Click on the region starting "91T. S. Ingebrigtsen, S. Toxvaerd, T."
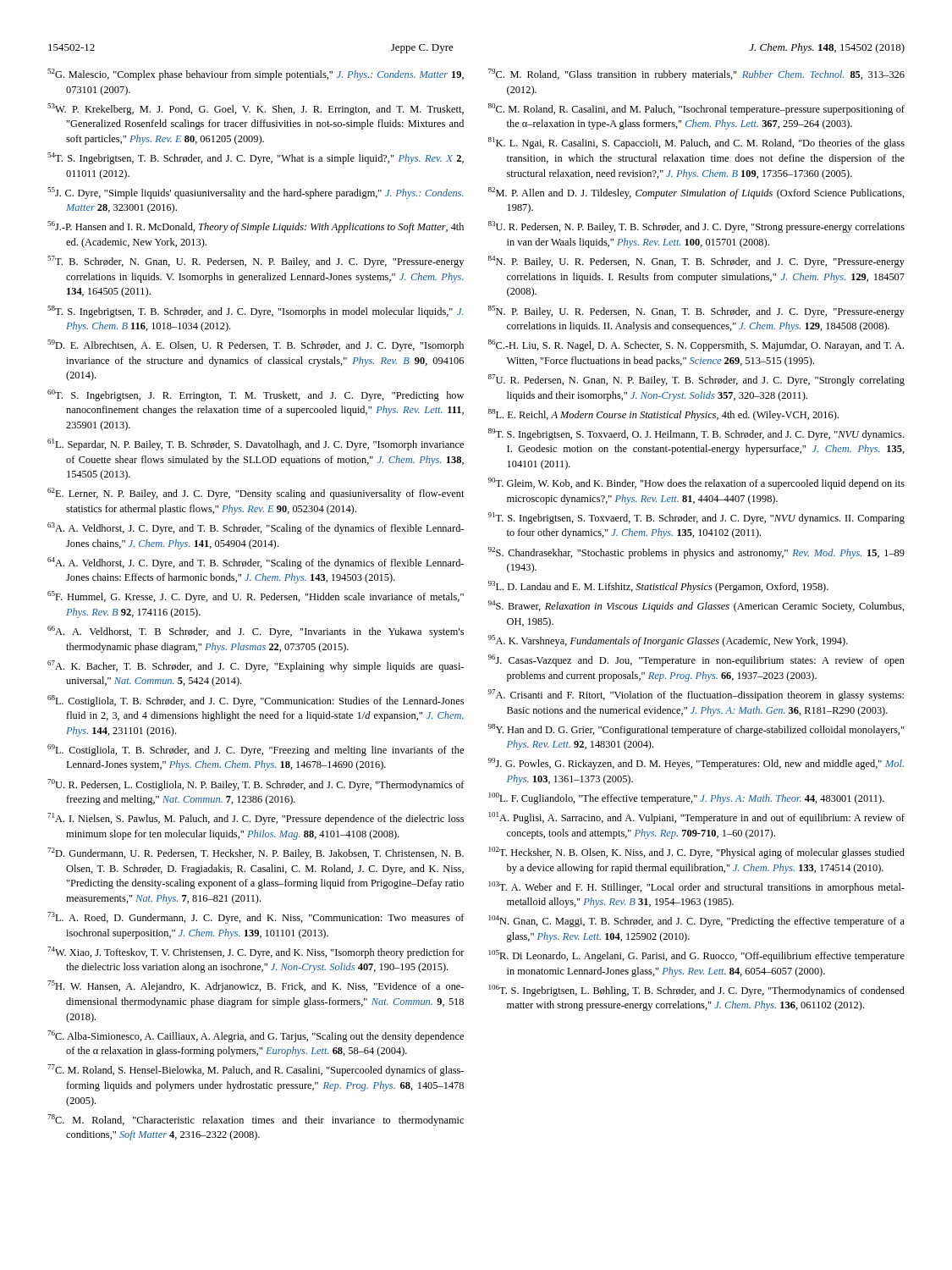Image resolution: width=952 pixels, height=1270 pixels. (696, 525)
